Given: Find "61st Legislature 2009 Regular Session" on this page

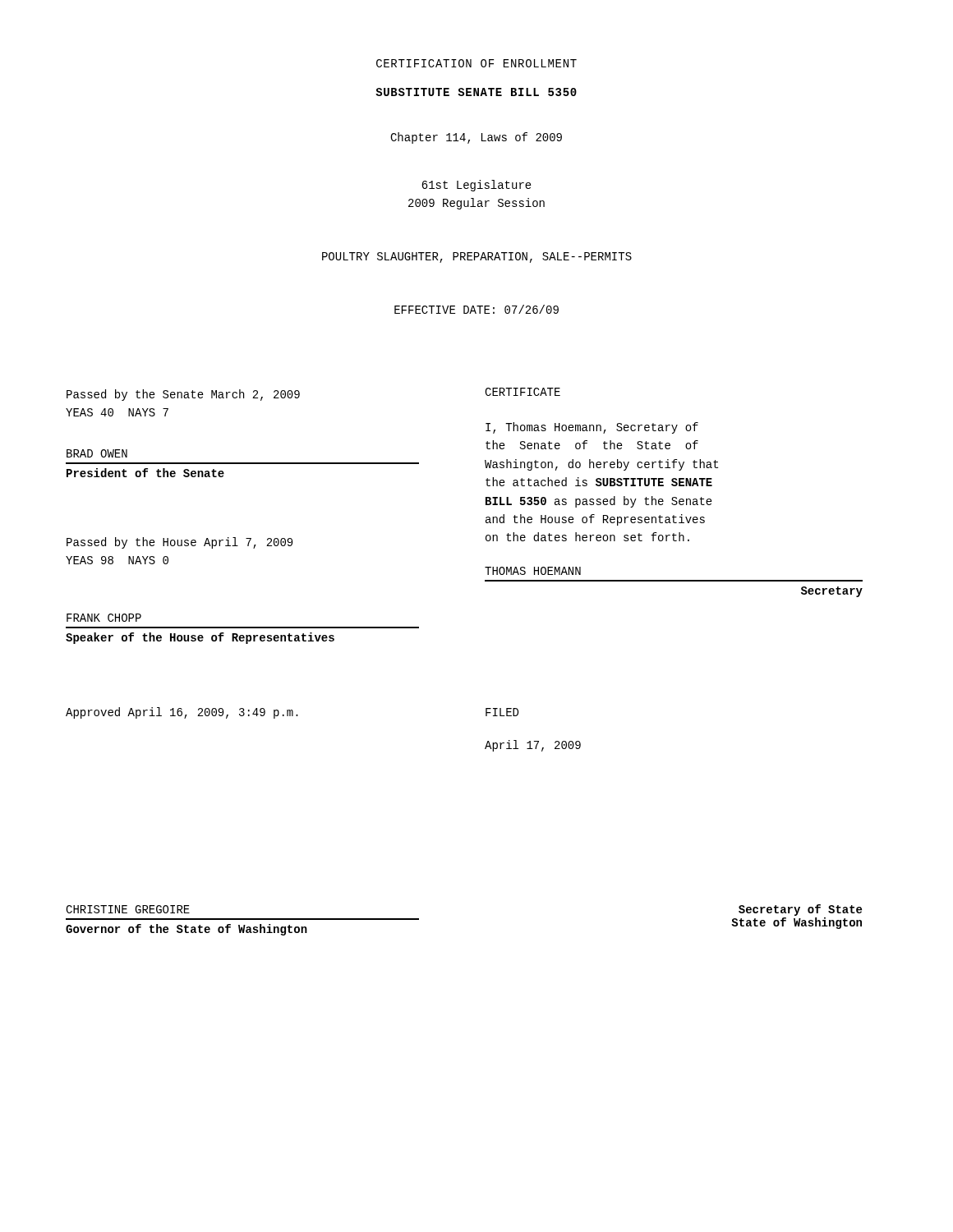Looking at the screenshot, I should (476, 195).
